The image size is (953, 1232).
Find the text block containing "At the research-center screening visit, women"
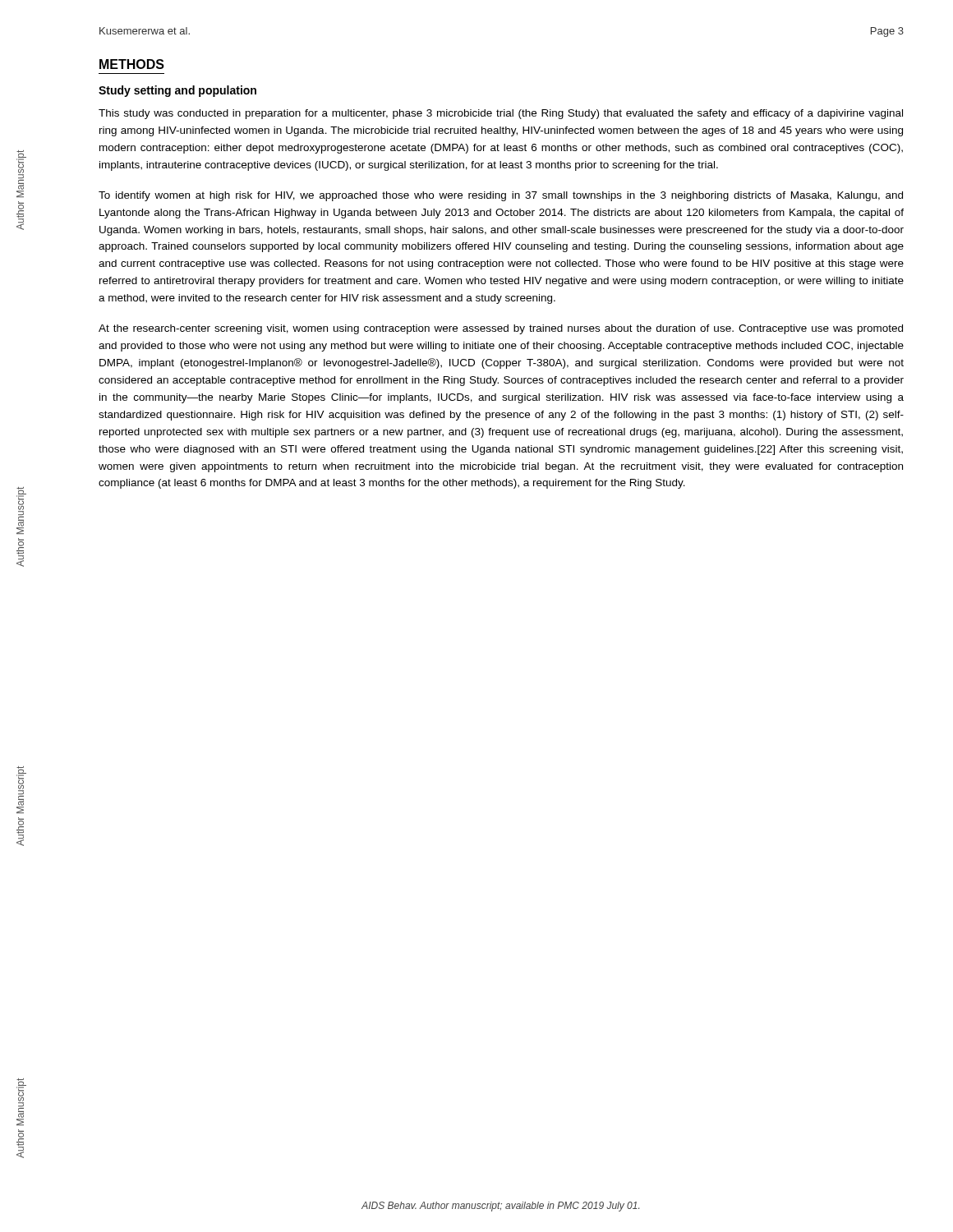pyautogui.click(x=501, y=406)
